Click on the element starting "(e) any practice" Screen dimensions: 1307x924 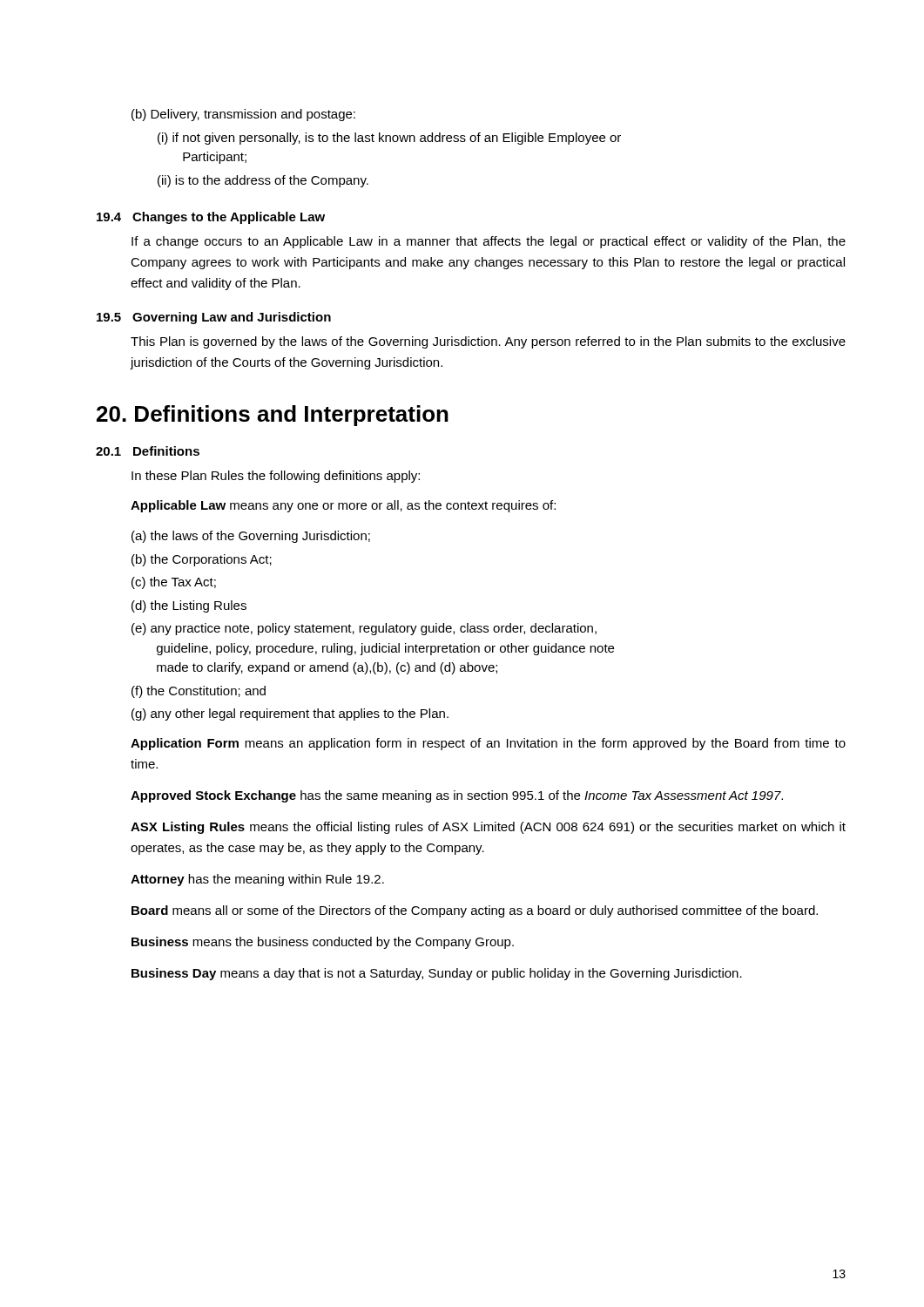(x=373, y=647)
